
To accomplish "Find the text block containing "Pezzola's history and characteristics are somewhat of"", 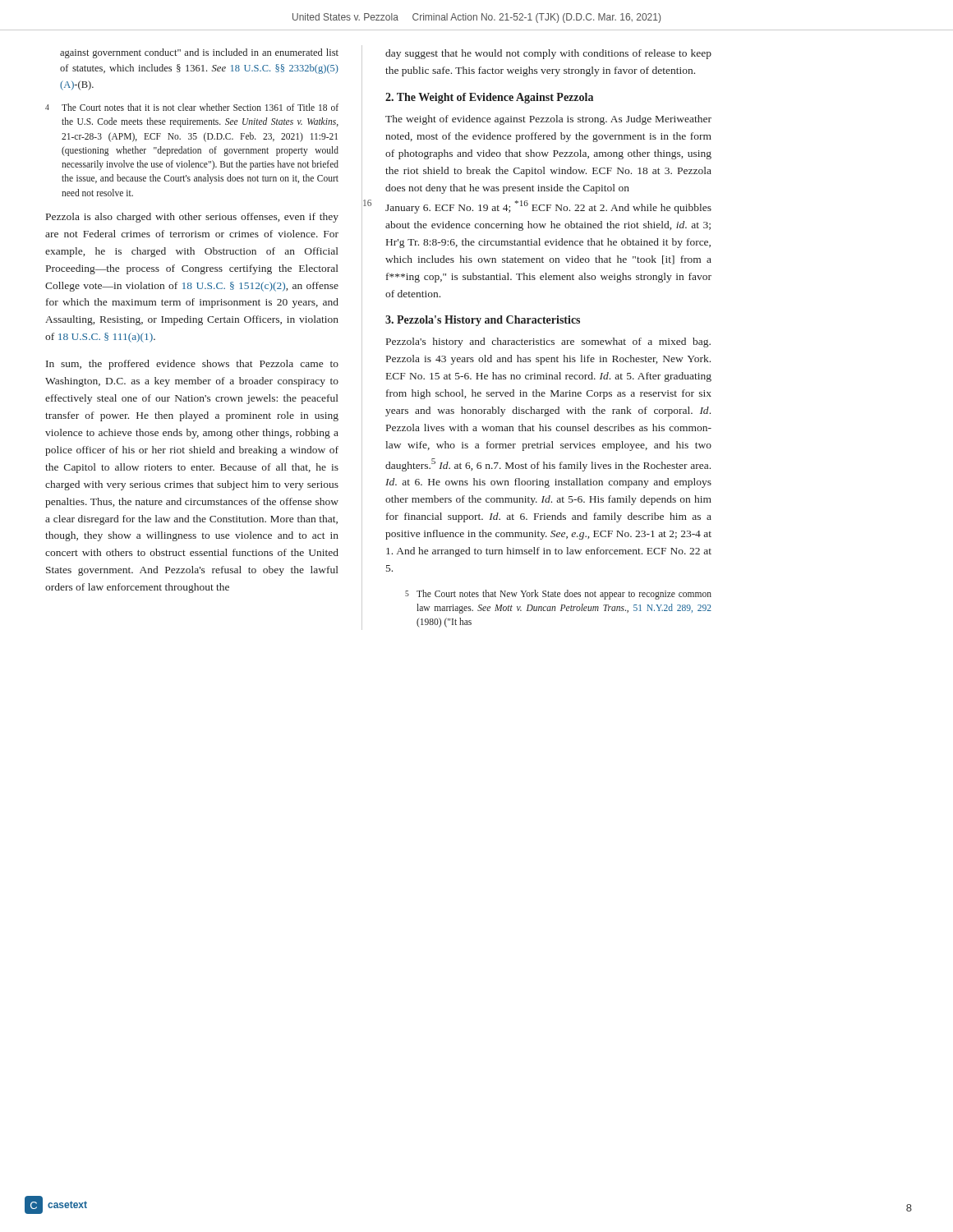I will click(x=548, y=455).
